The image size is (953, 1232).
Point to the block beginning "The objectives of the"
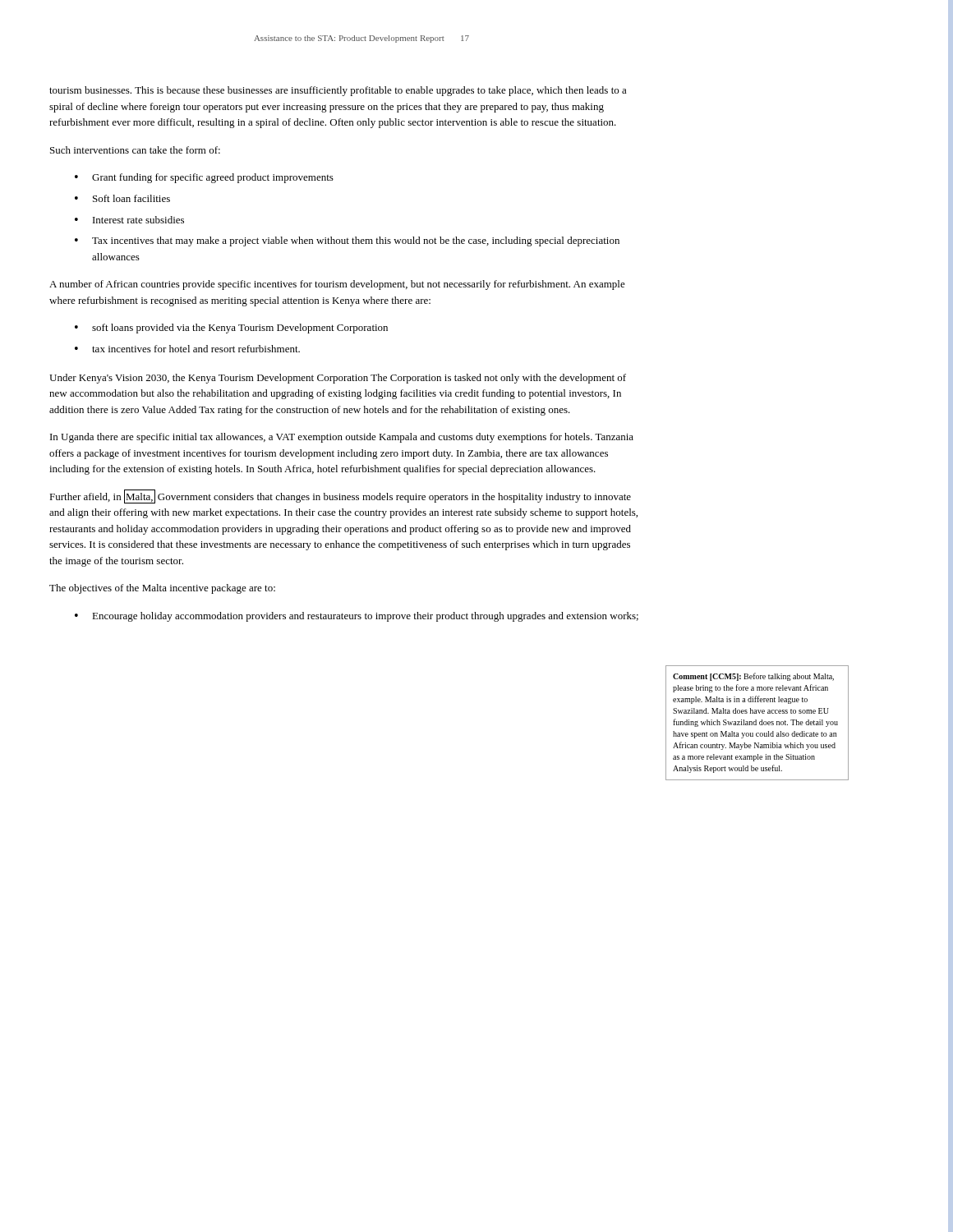(163, 588)
